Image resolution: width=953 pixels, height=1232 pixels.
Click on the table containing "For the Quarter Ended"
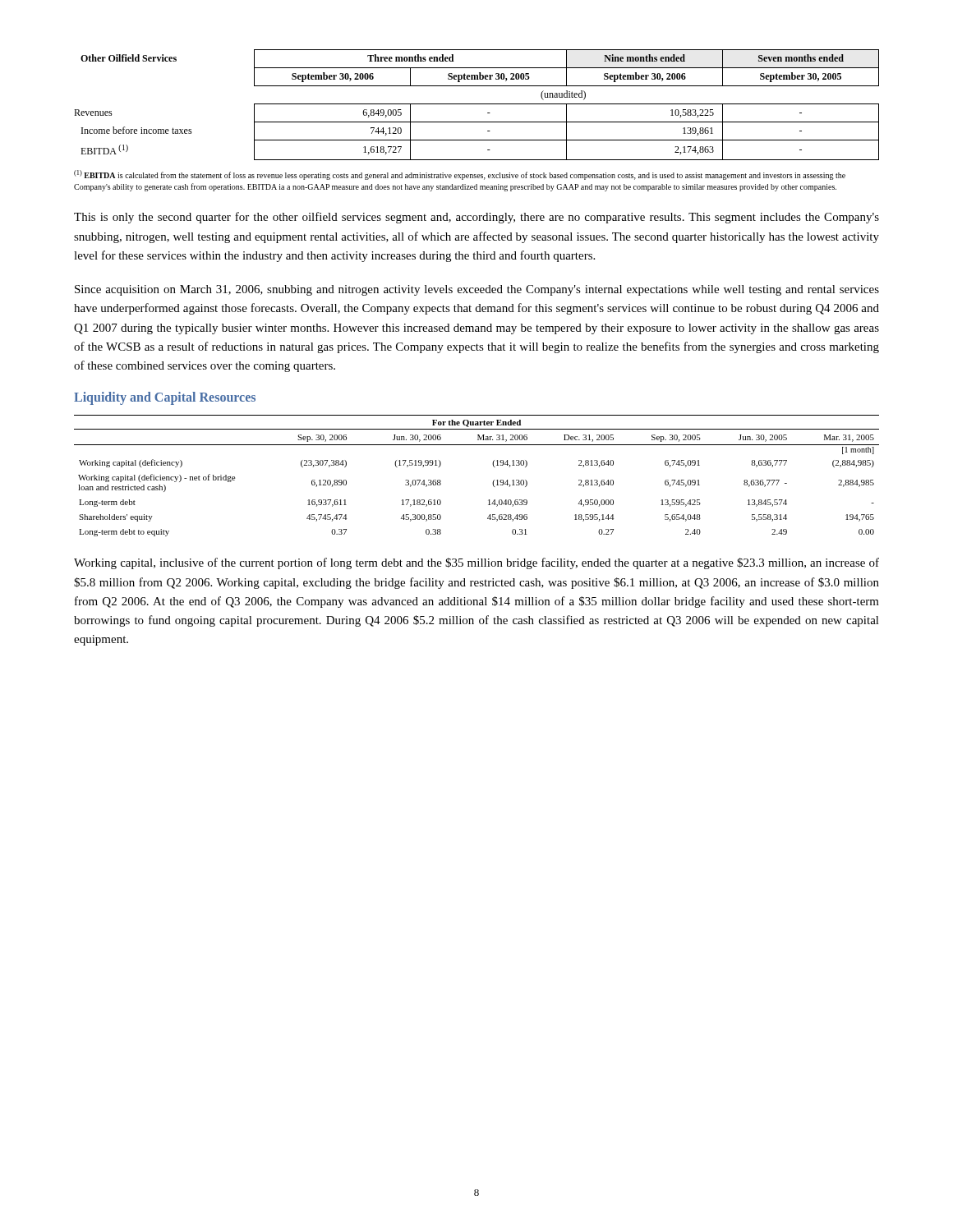click(x=476, y=477)
